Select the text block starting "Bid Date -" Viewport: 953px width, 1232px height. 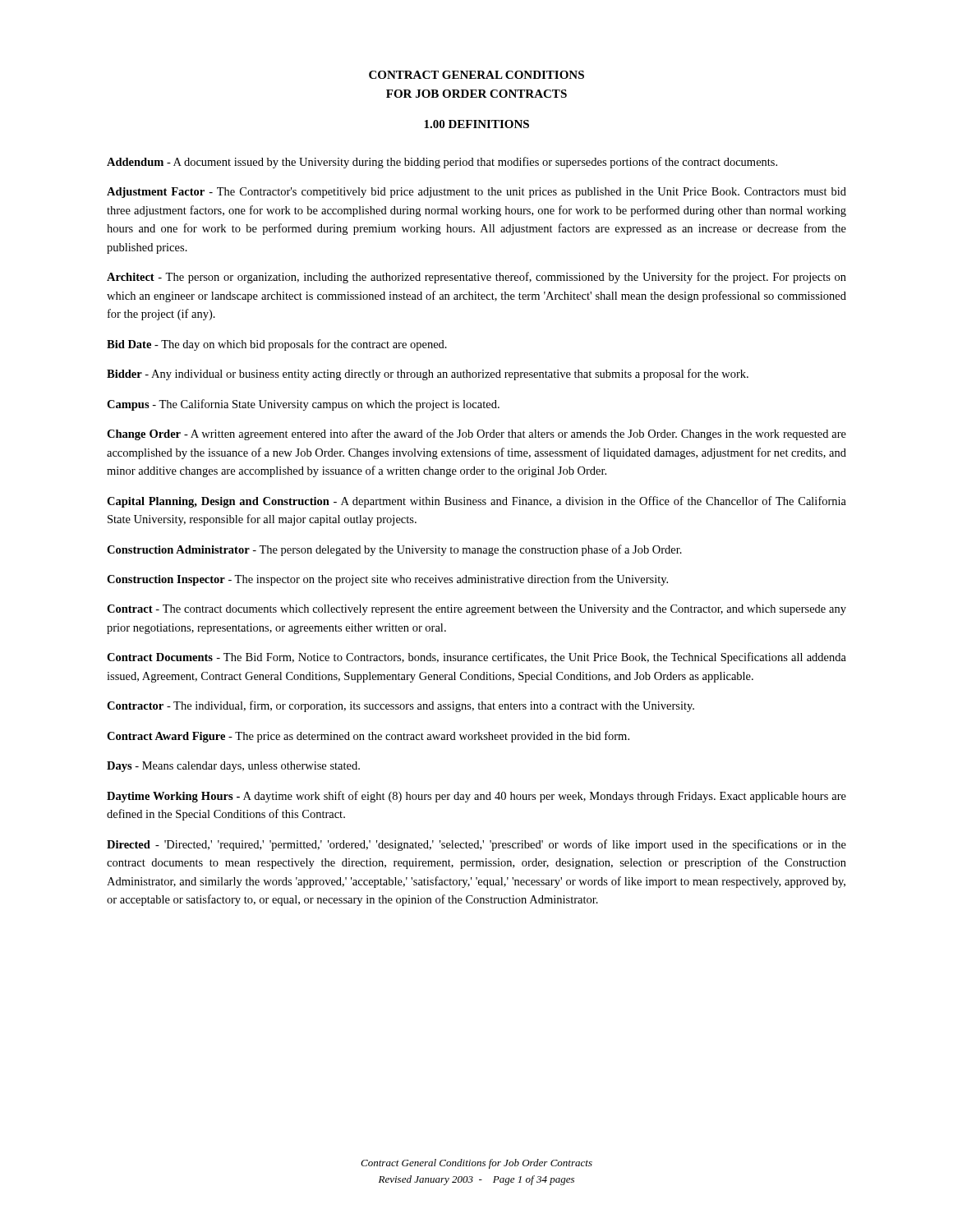coord(277,345)
